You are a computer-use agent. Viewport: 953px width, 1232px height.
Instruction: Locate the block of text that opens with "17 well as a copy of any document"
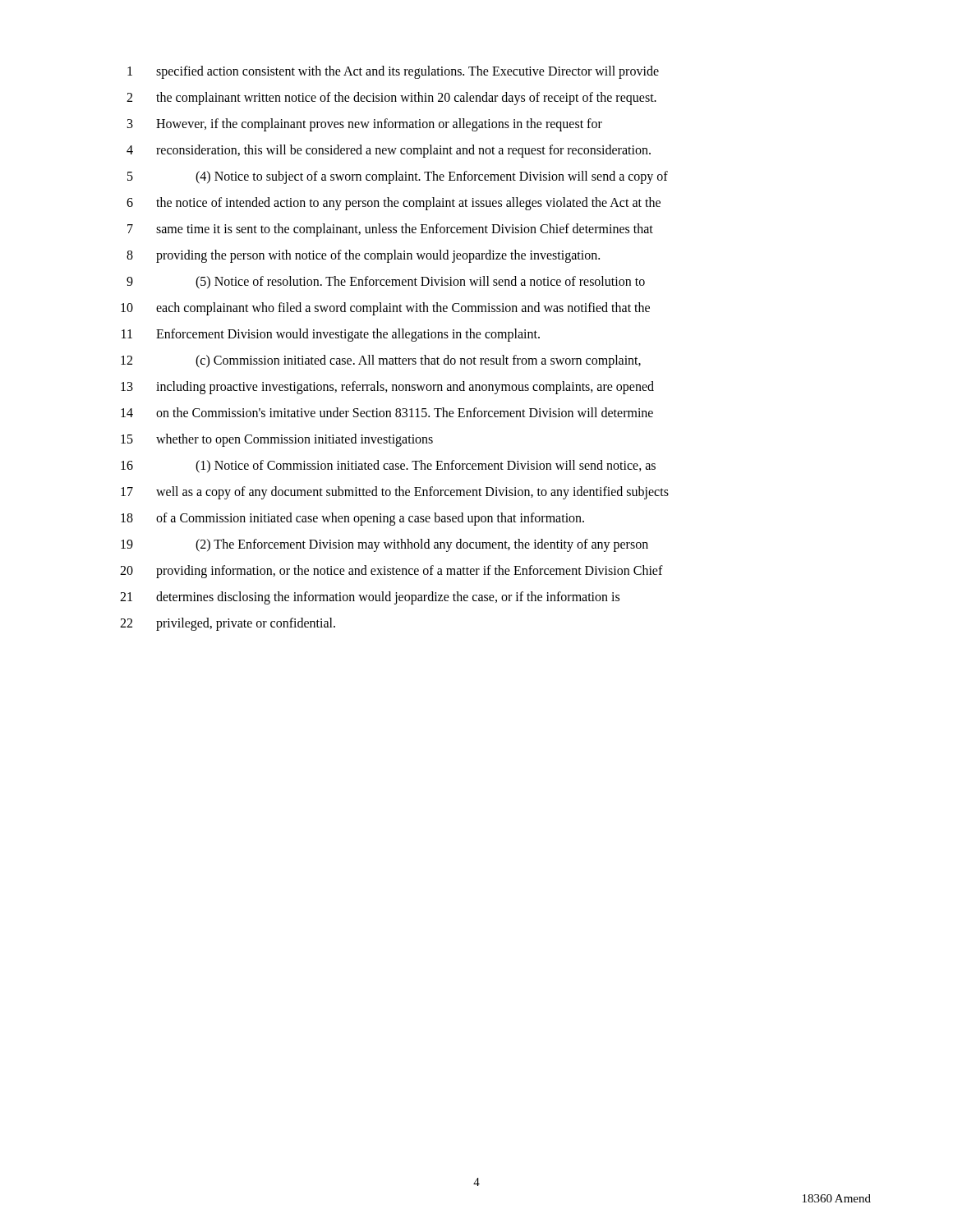pyautogui.click(x=481, y=492)
